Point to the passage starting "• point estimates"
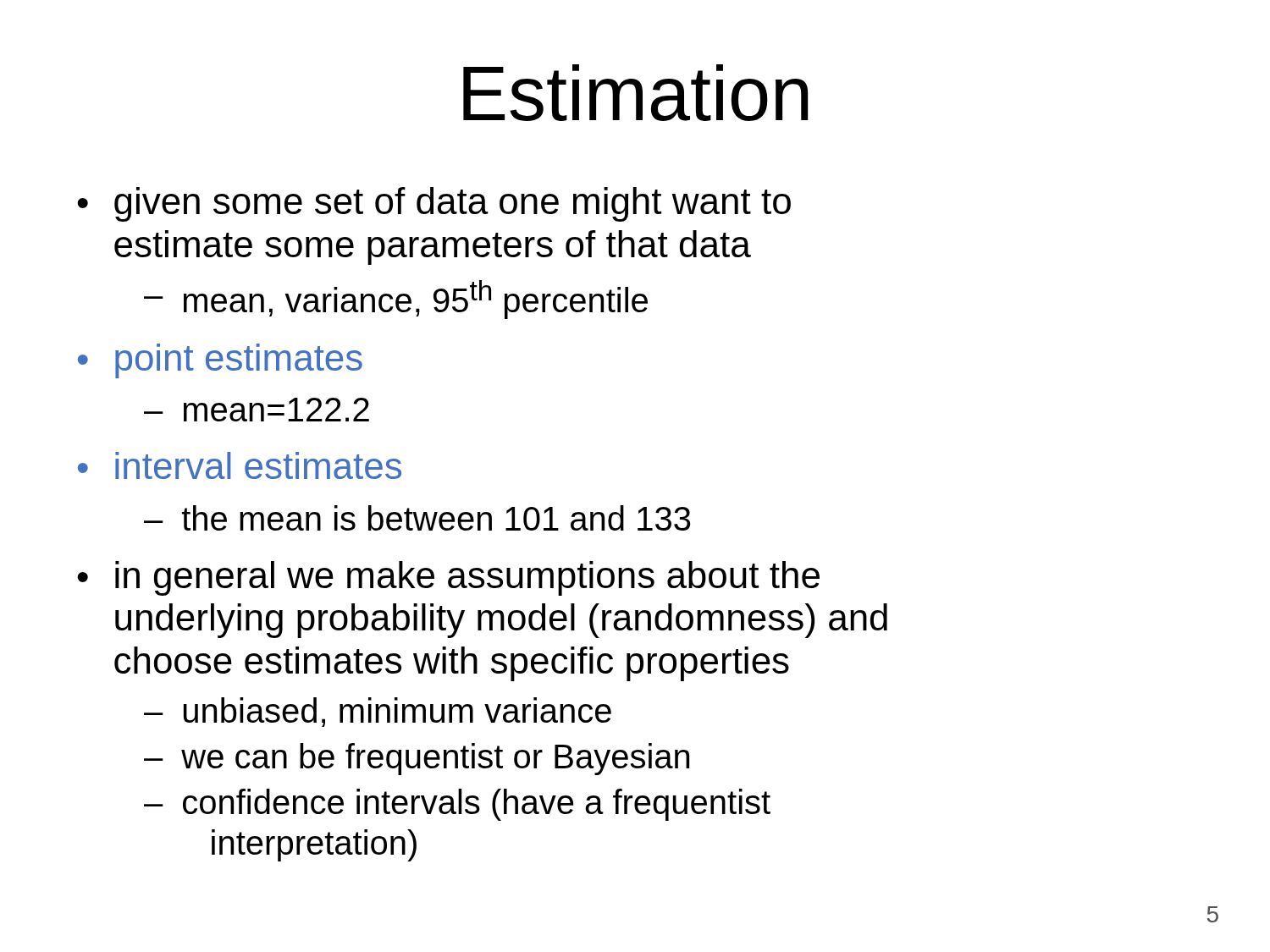Screen dimensions: 952x1270 (x=220, y=359)
